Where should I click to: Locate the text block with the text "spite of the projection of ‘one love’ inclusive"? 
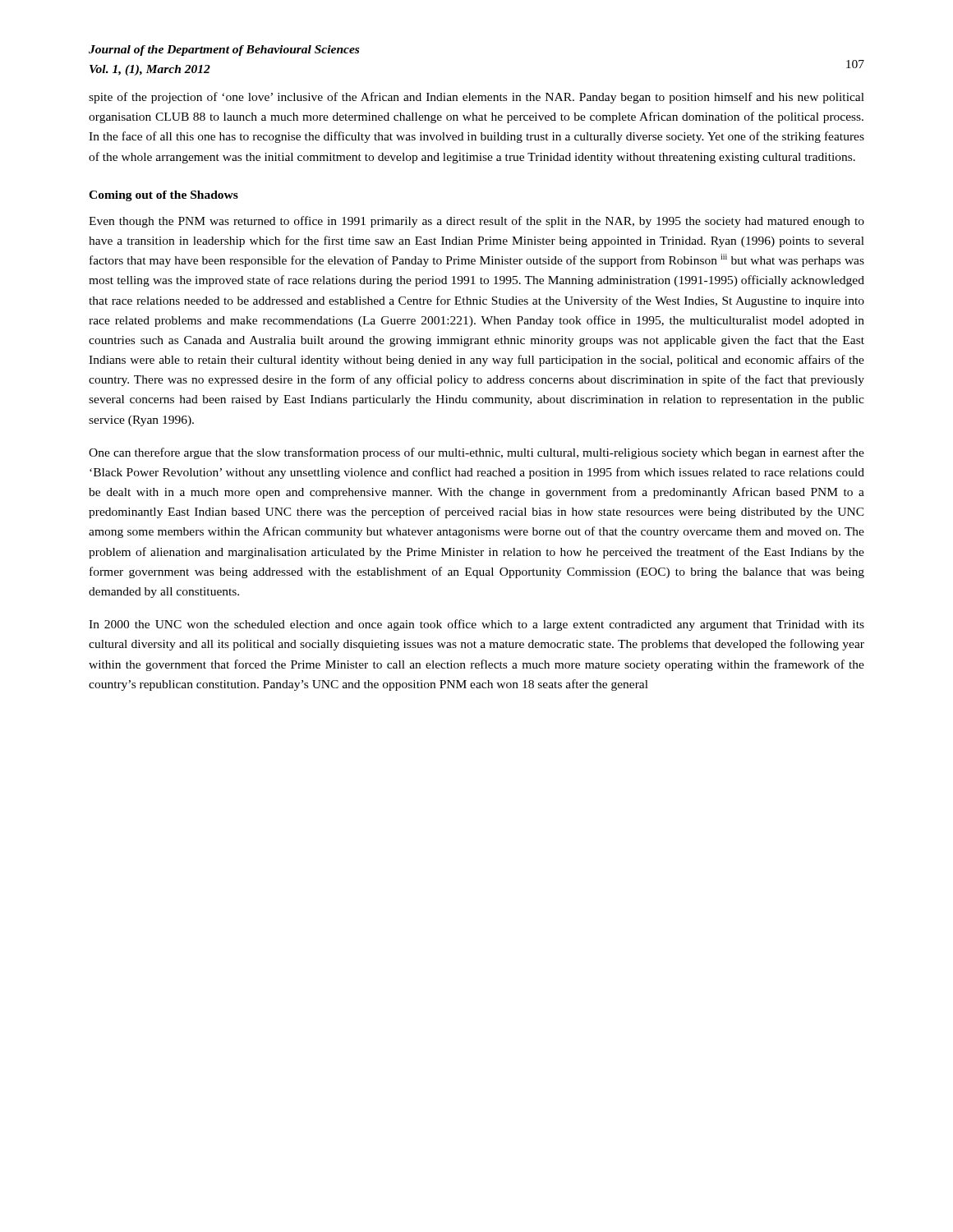pyautogui.click(x=476, y=126)
